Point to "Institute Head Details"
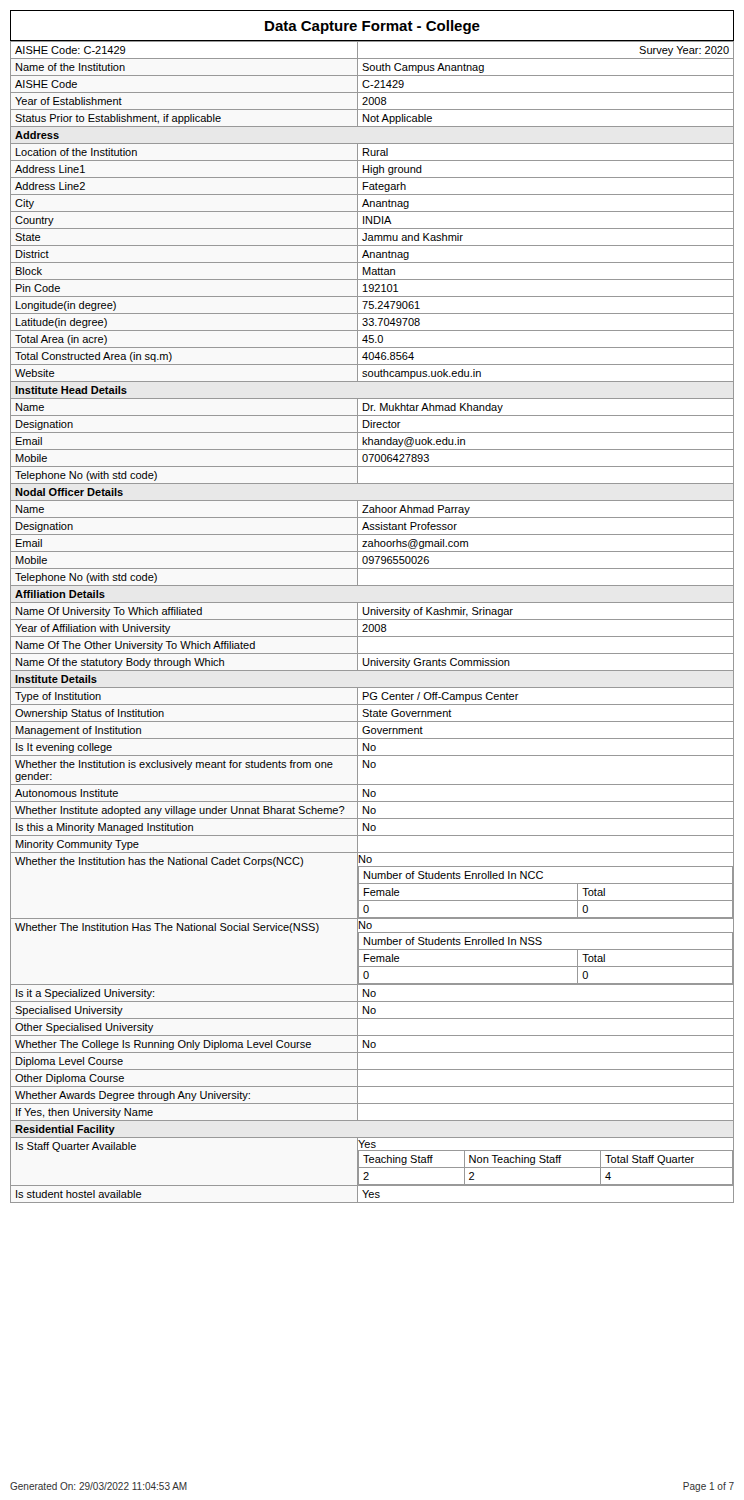This screenshot has width=744, height=1500. 372,390
